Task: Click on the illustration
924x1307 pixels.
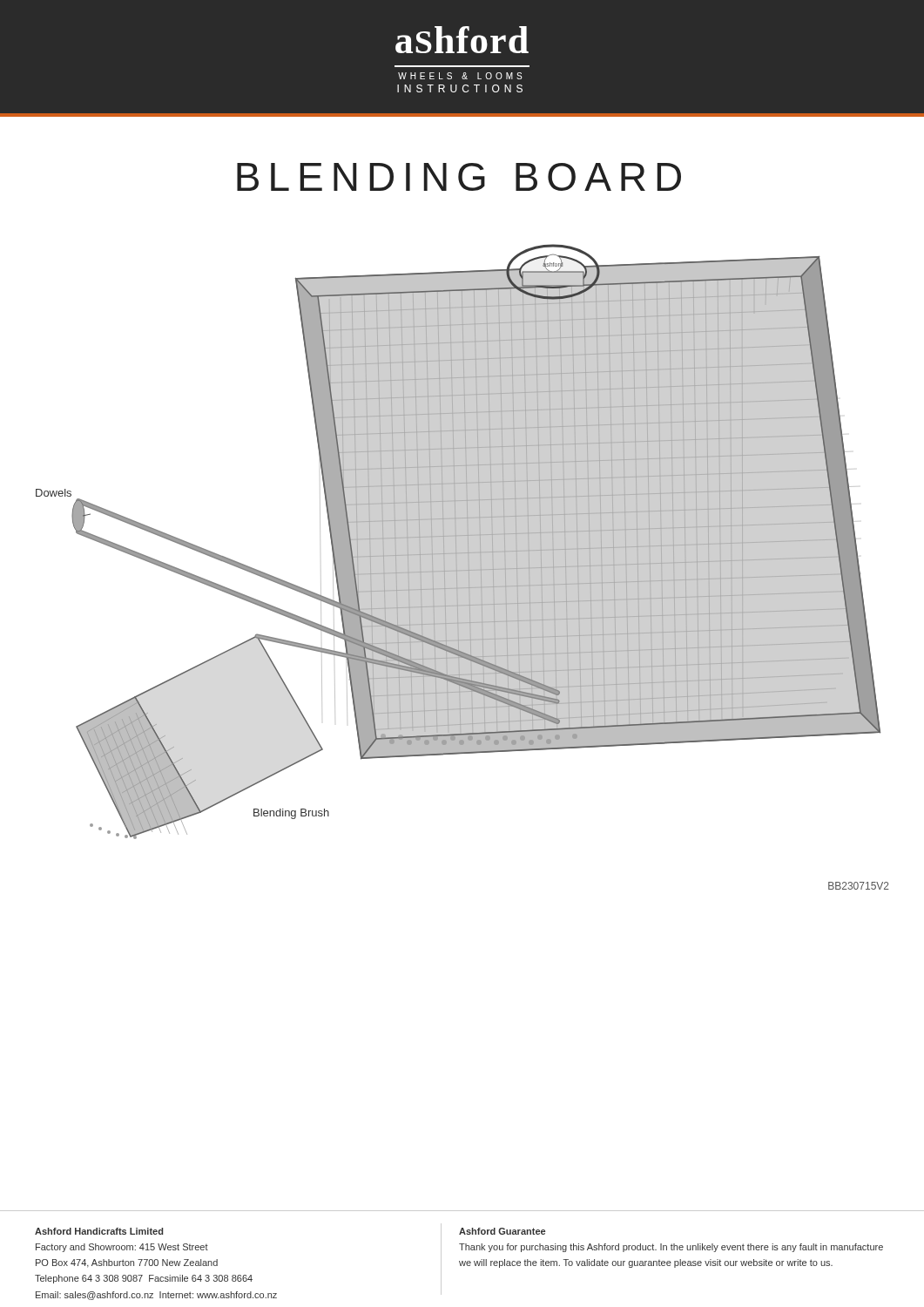Action: (462, 540)
